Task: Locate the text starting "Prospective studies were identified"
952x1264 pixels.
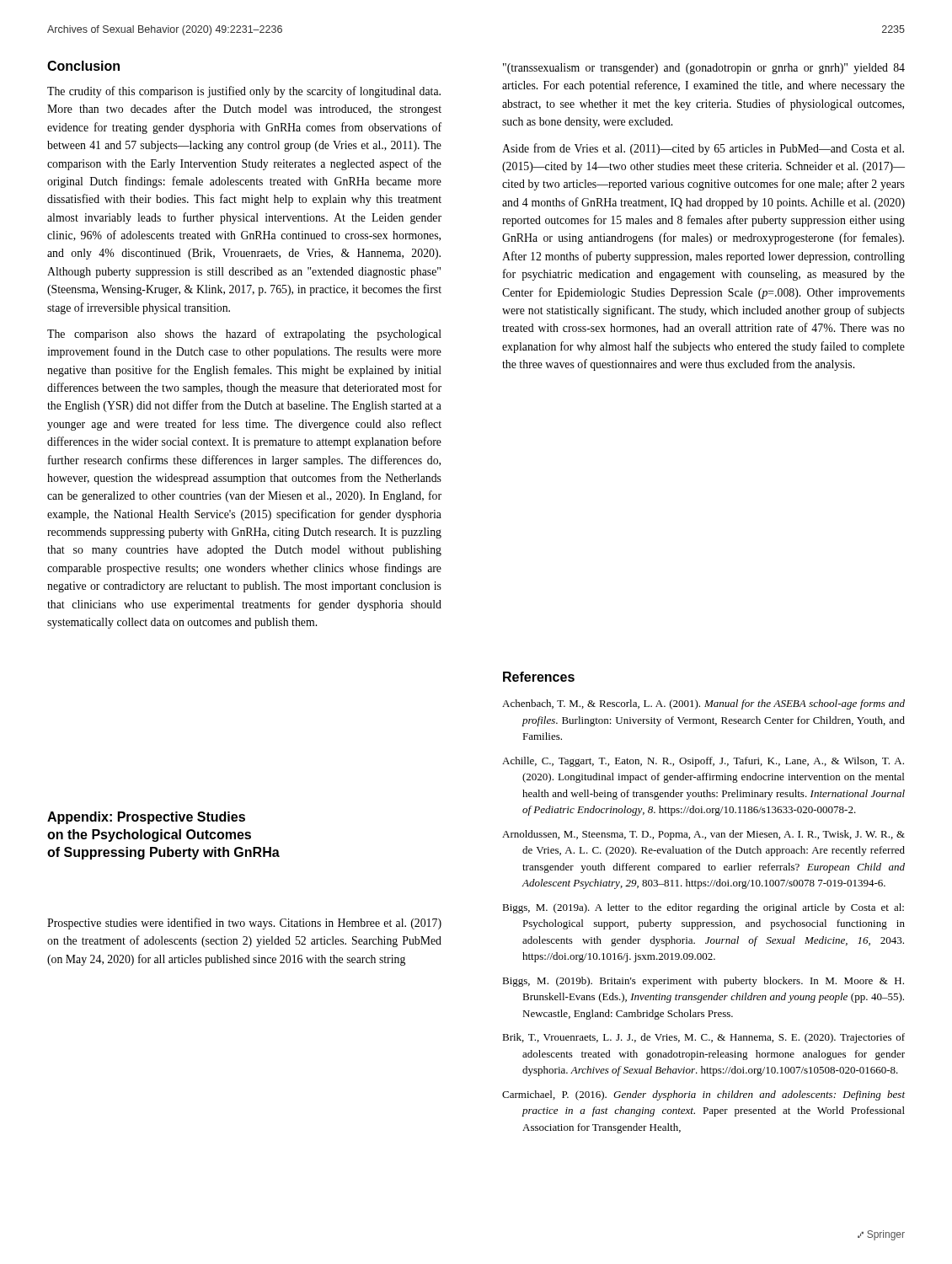Action: click(244, 941)
